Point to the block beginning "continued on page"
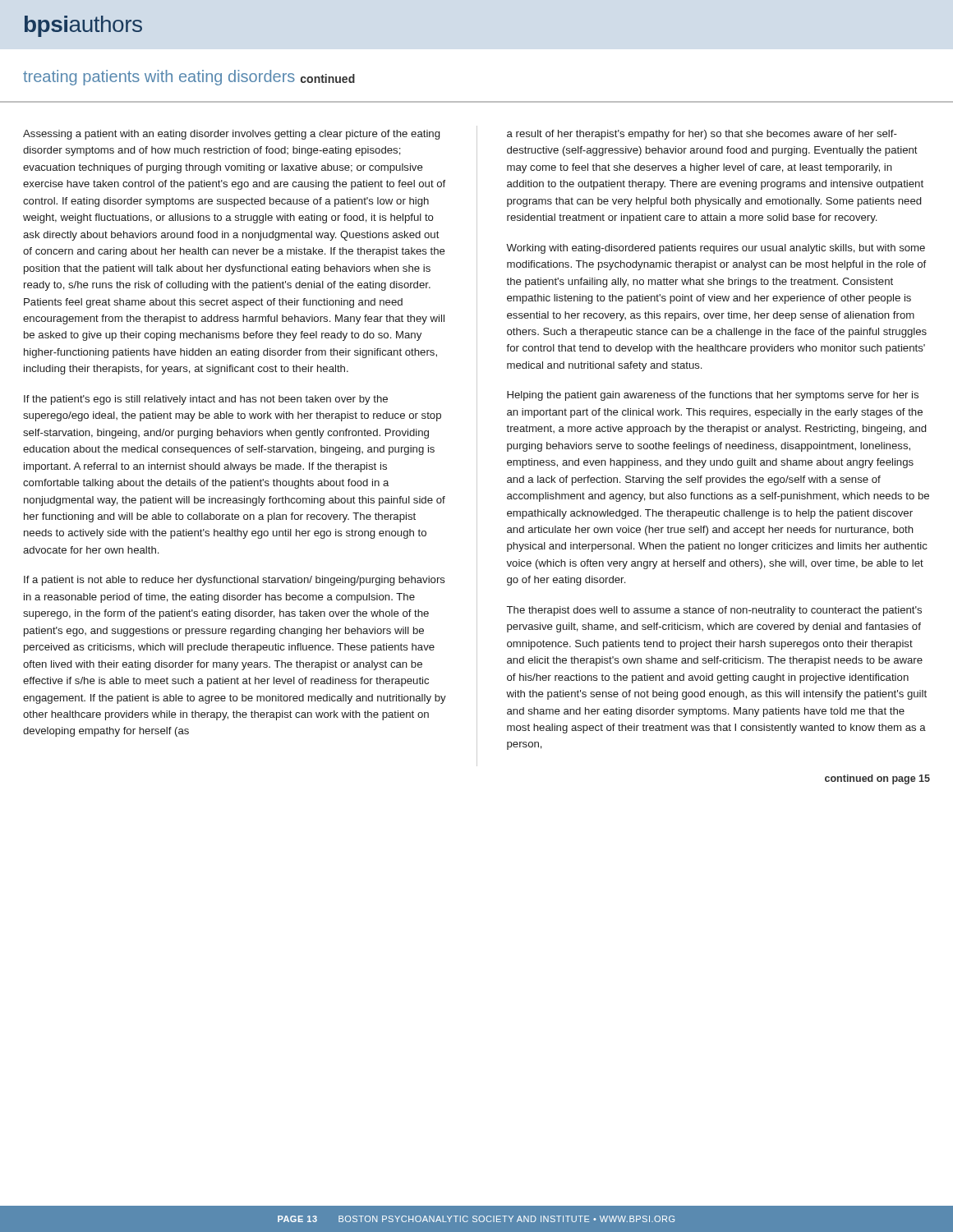Image resolution: width=953 pixels, height=1232 pixels. point(877,779)
